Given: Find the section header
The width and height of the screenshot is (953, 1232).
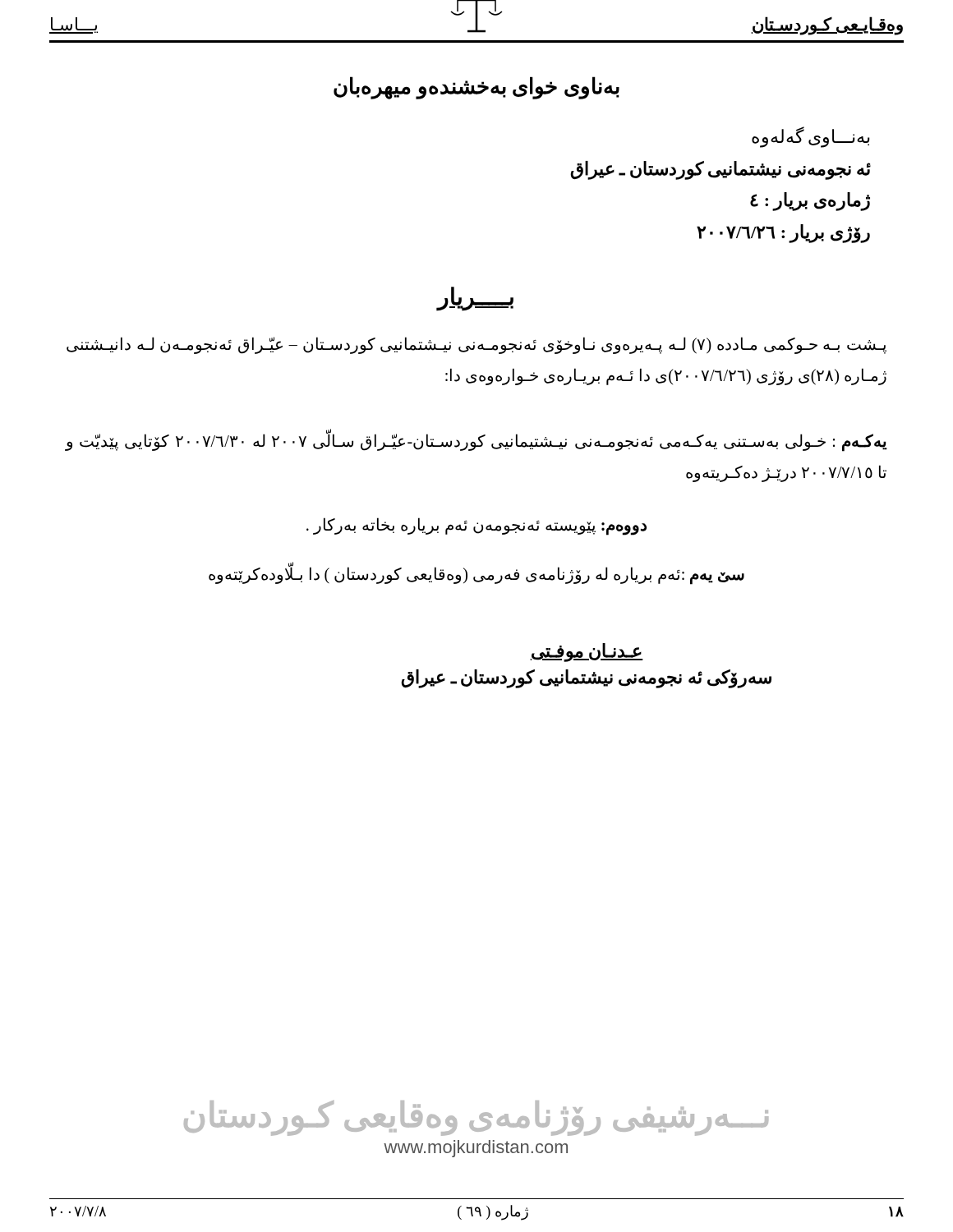Looking at the screenshot, I should 476,297.
